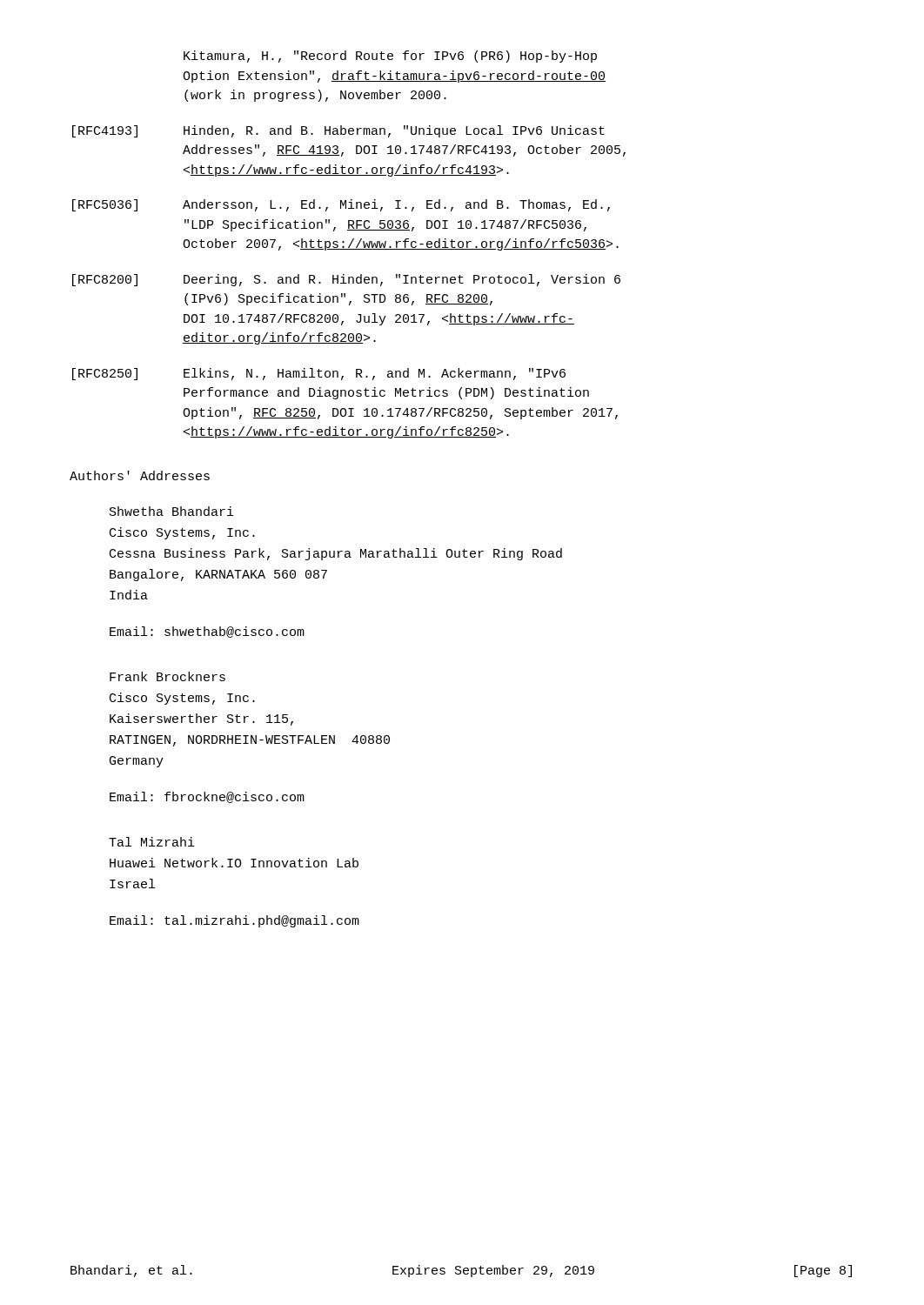Click on the element starting "Frank Brockners Cisco Systems, Inc."
This screenshot has height=1305, width=924.
(167, 676)
